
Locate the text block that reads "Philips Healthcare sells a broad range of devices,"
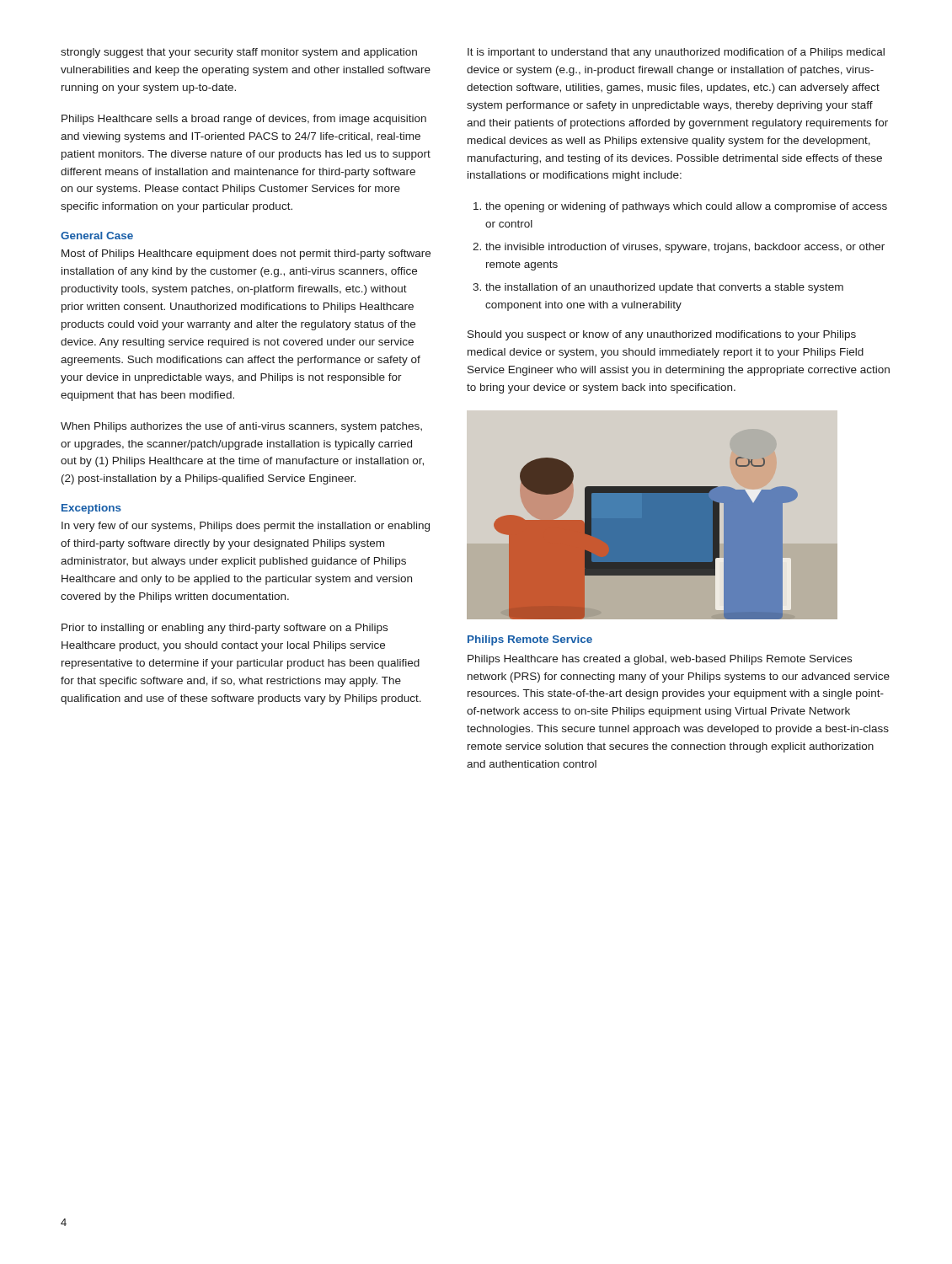click(245, 162)
